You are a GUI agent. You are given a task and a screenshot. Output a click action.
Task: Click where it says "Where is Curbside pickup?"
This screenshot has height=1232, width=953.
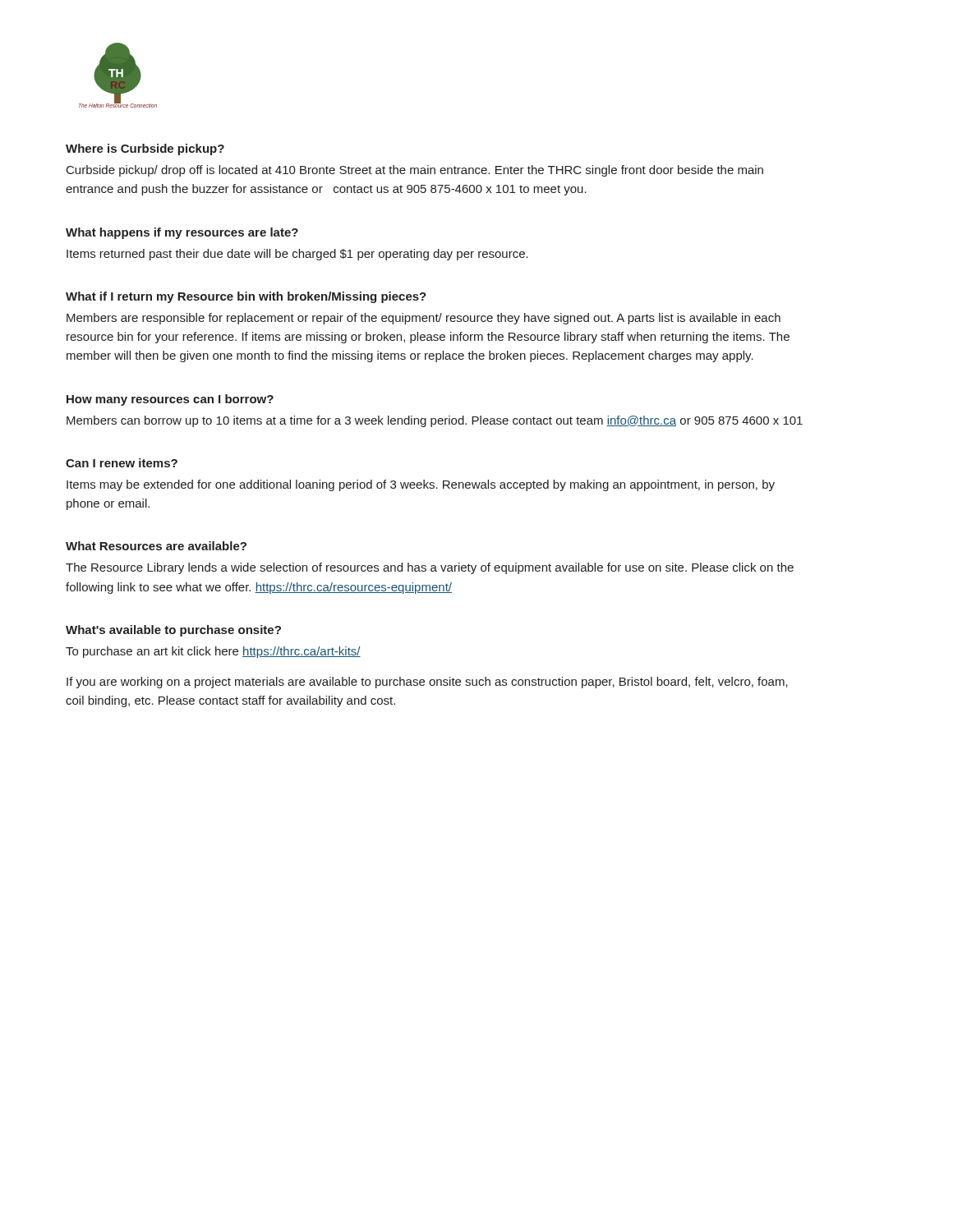point(145,148)
